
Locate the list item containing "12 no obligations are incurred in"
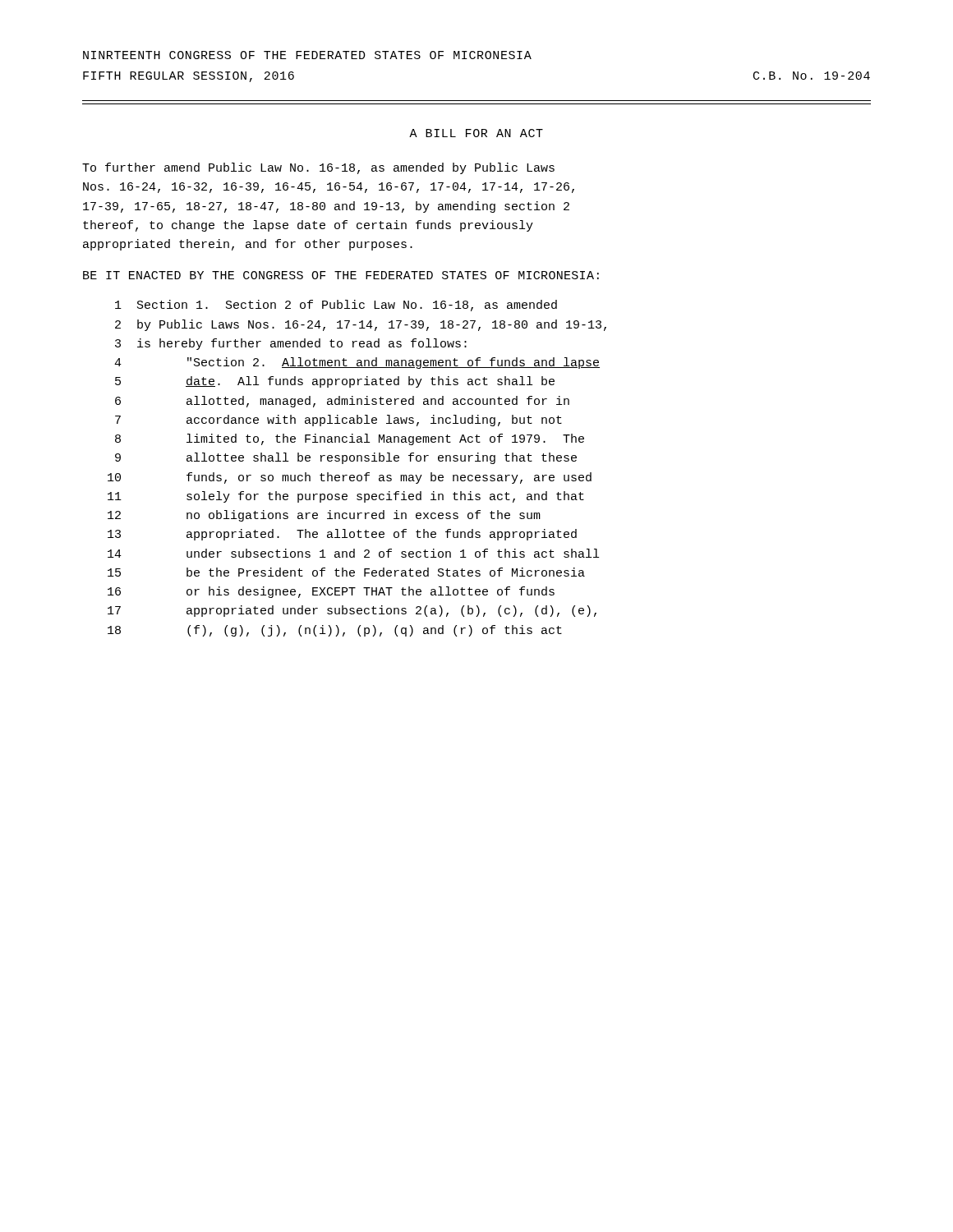tap(476, 516)
